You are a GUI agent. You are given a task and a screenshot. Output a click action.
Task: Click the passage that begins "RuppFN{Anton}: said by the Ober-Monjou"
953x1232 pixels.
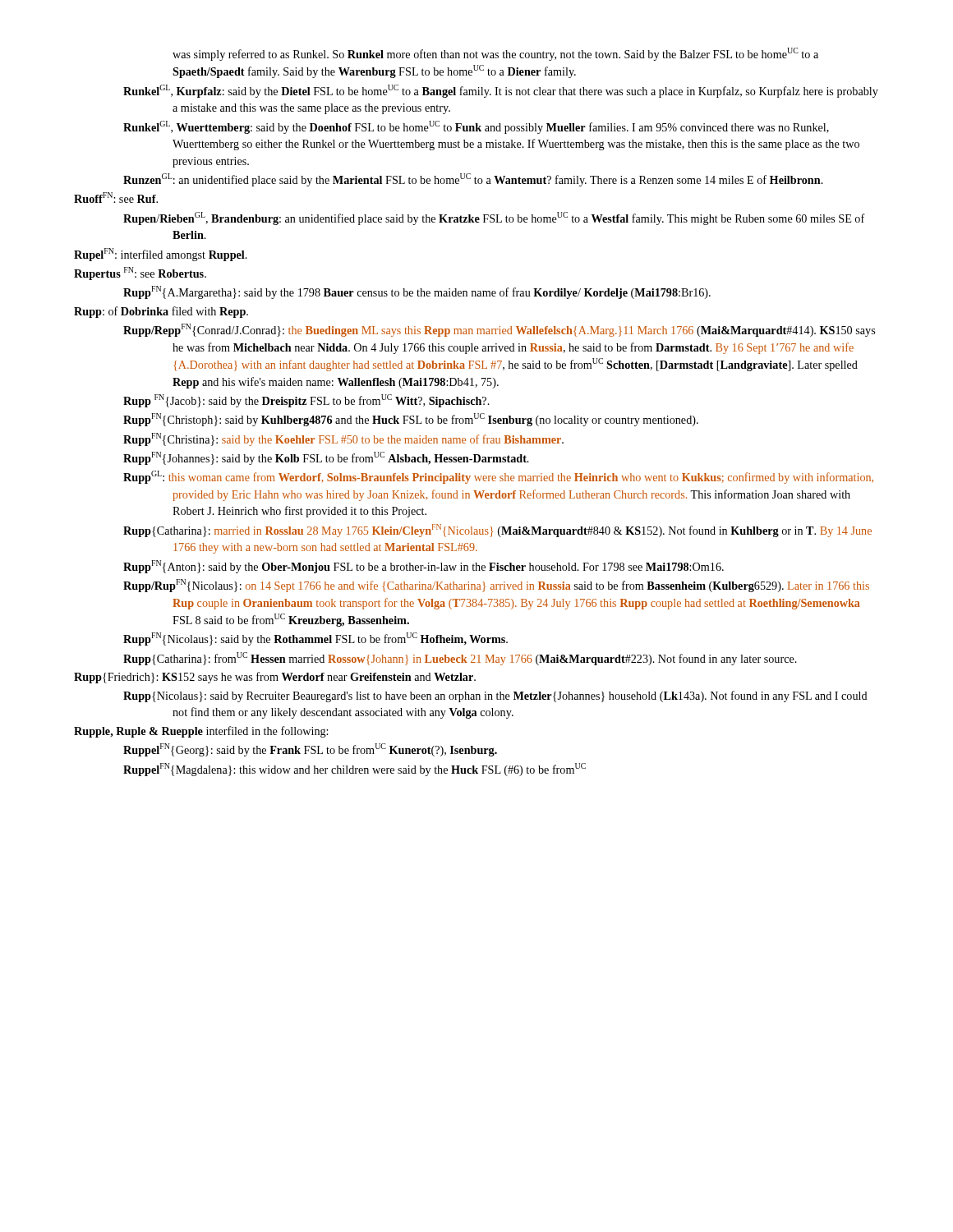[x=424, y=566]
